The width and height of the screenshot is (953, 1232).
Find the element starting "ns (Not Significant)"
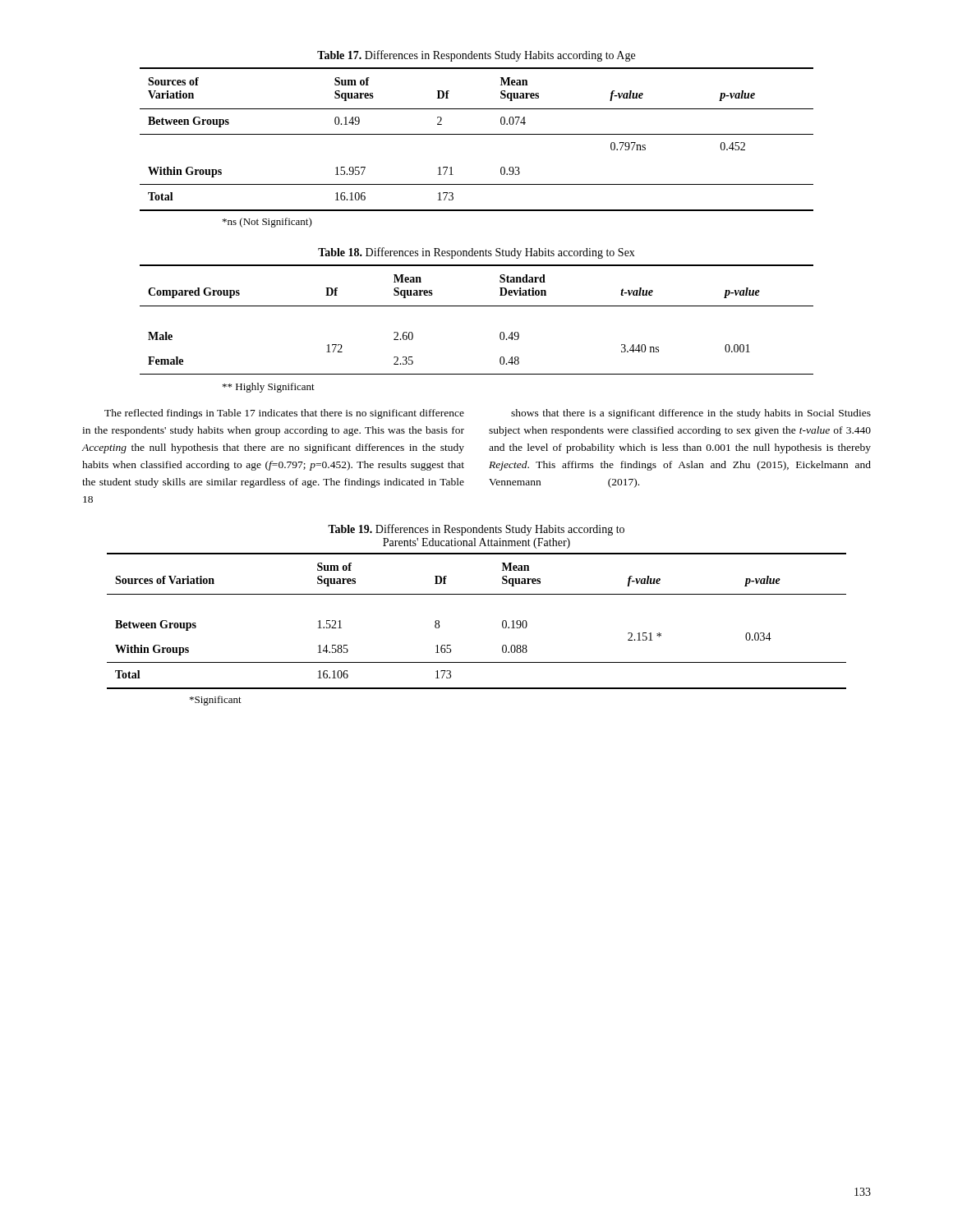pos(267,221)
